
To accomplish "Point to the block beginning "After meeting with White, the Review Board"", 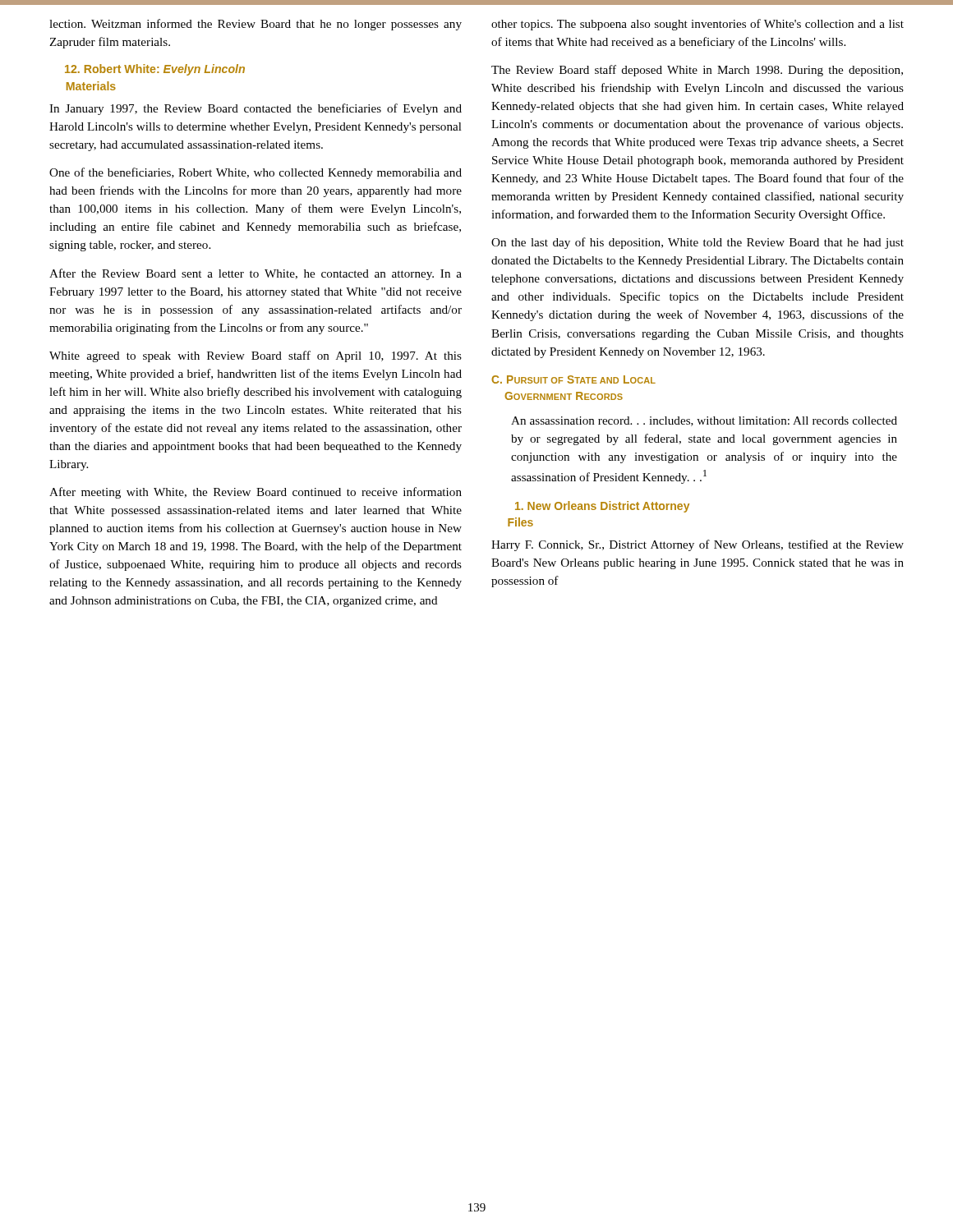I will click(255, 546).
